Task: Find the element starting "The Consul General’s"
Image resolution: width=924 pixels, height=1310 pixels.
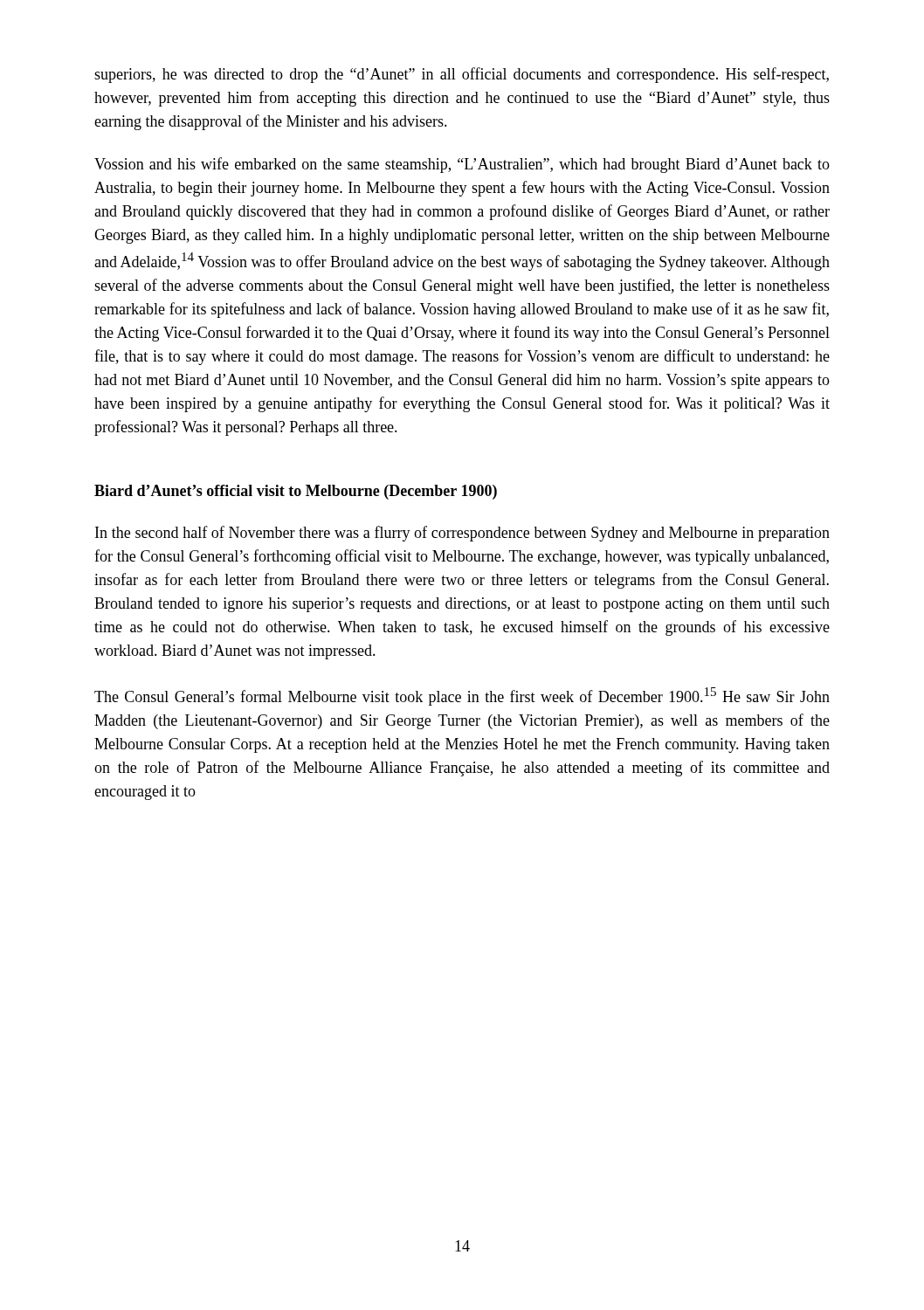Action: pyautogui.click(x=462, y=742)
